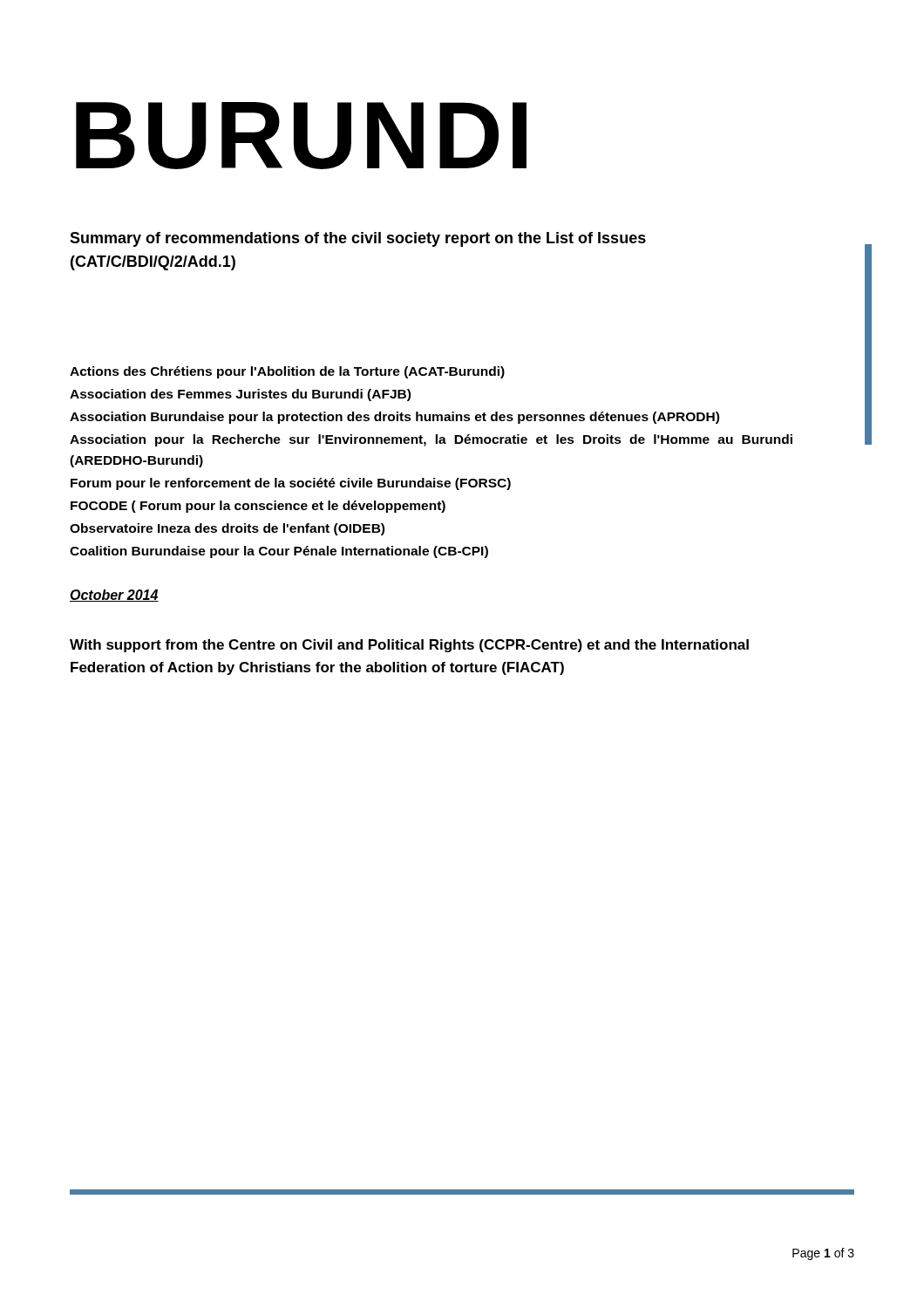Point to the region starting "Summary of recommendations of the"
The height and width of the screenshot is (1308, 924).
(358, 250)
